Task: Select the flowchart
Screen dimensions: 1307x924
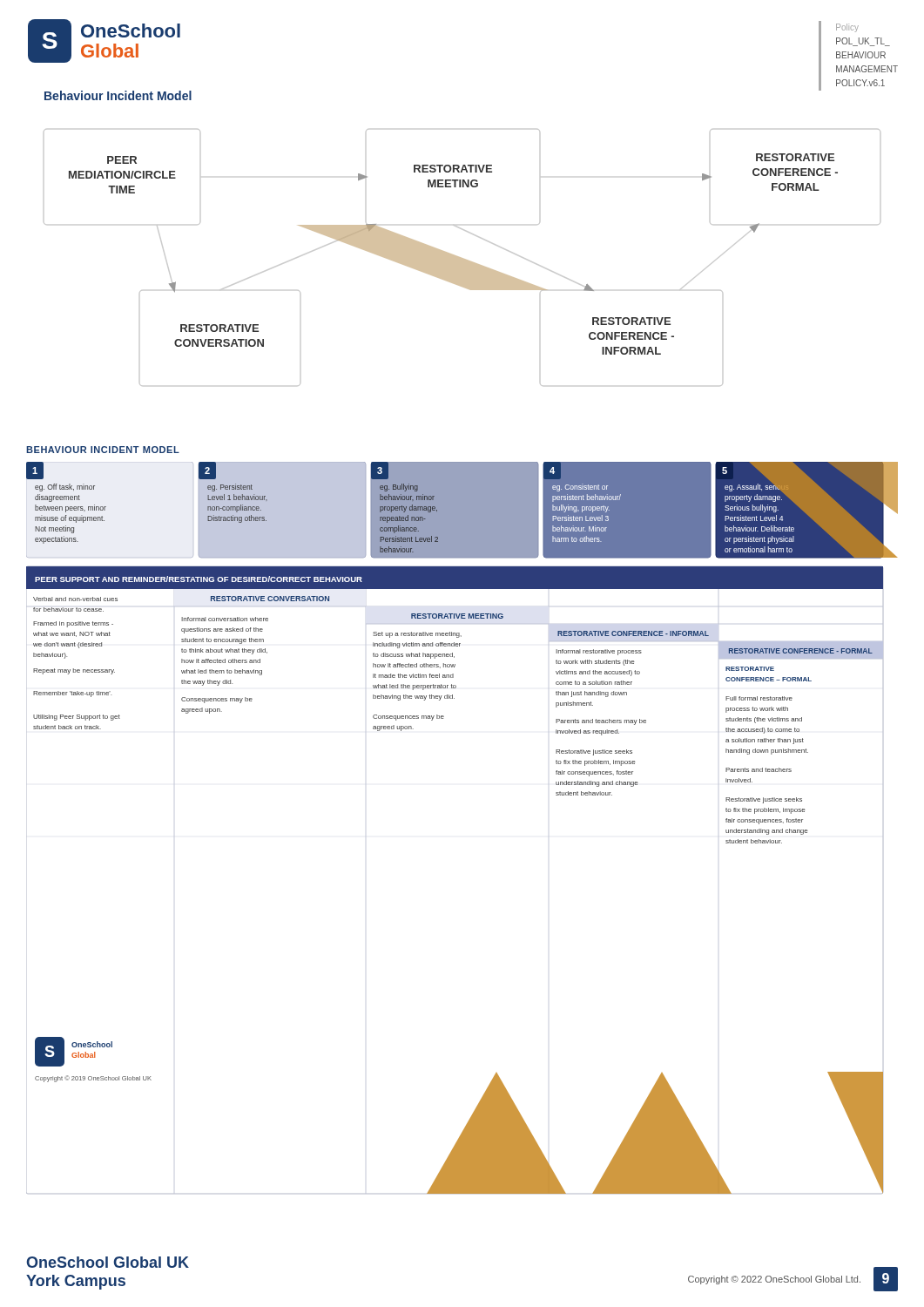Action: coord(462,260)
